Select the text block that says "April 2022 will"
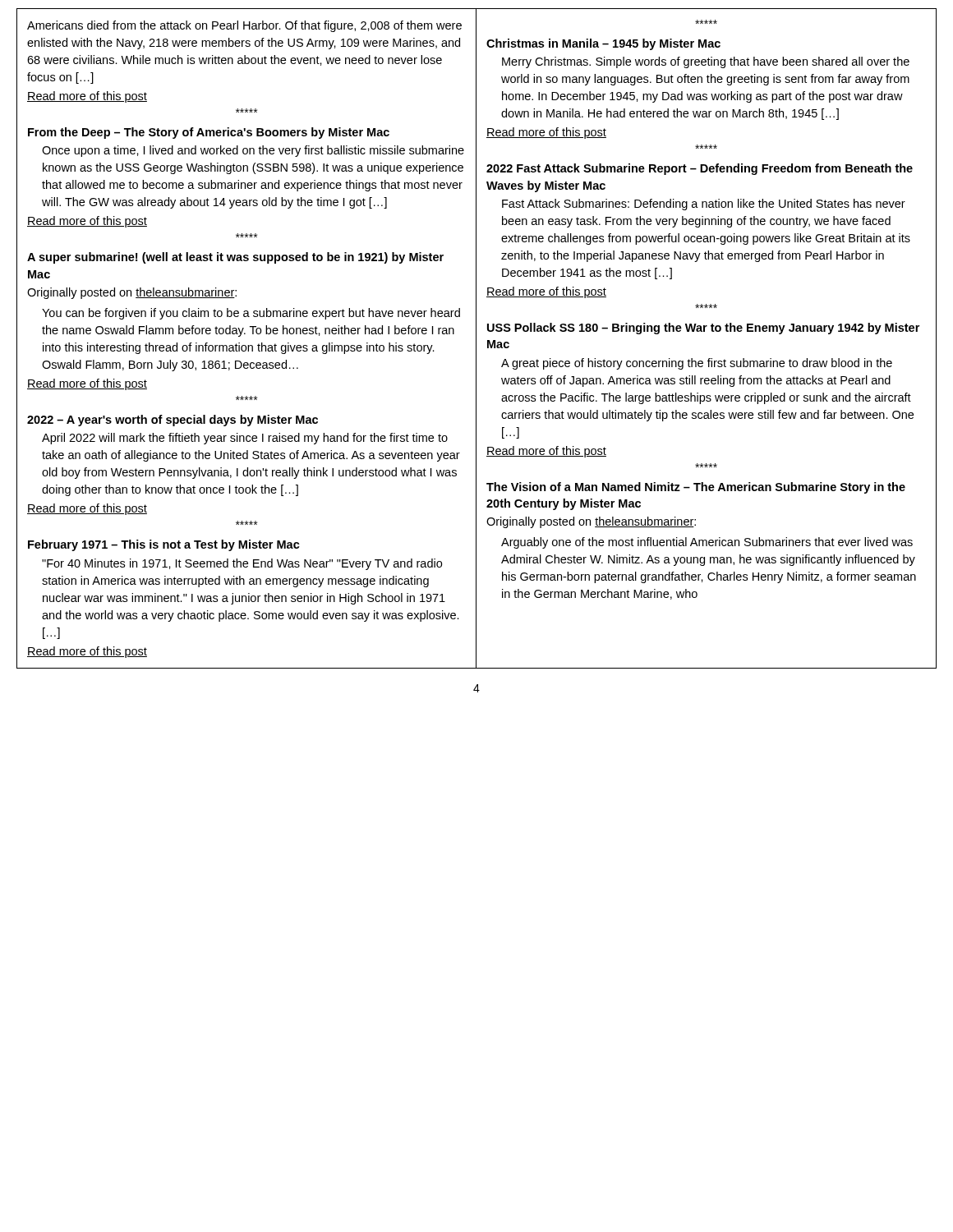Viewport: 953px width, 1232px height. point(246,473)
